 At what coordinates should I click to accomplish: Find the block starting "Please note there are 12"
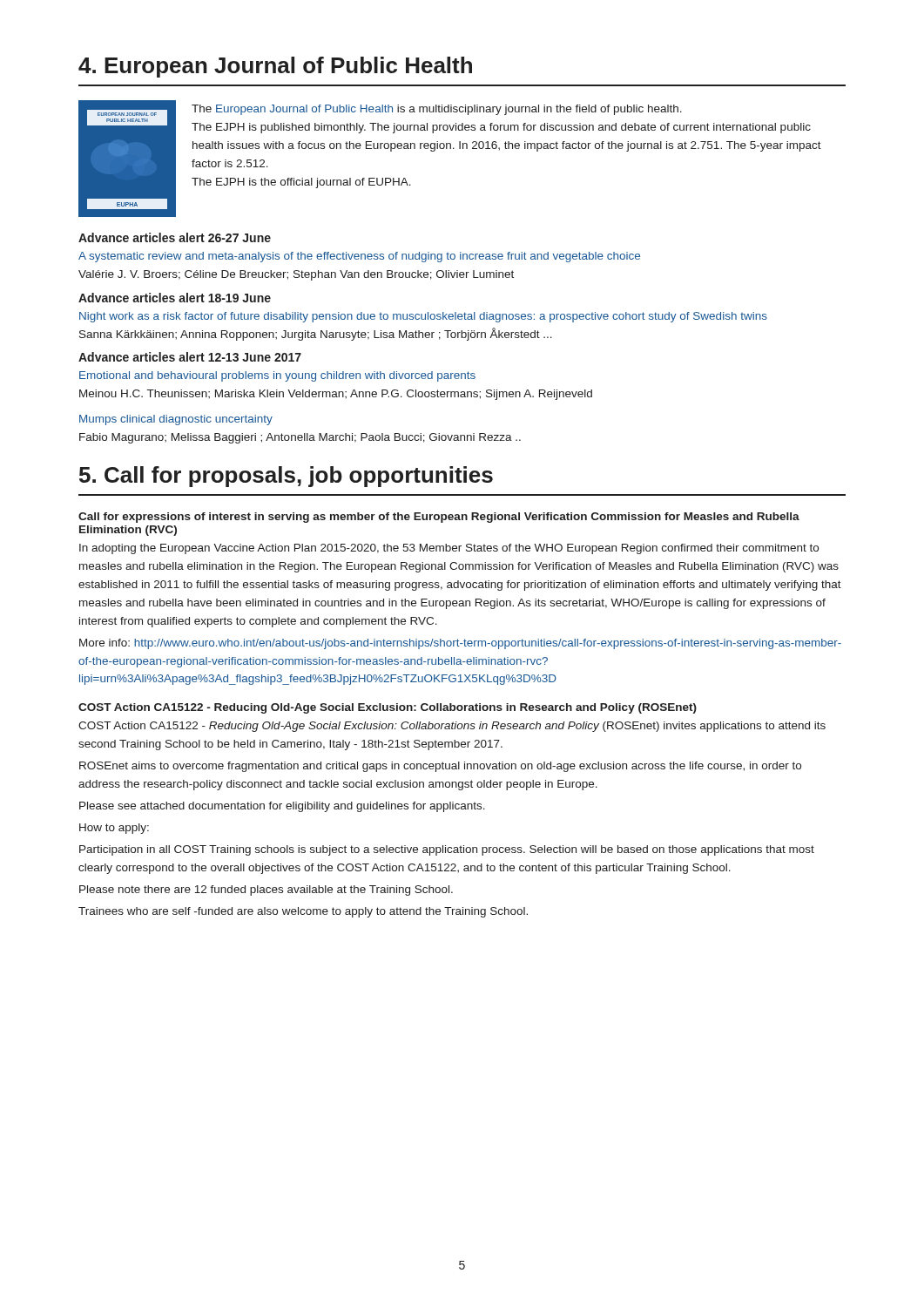(266, 889)
